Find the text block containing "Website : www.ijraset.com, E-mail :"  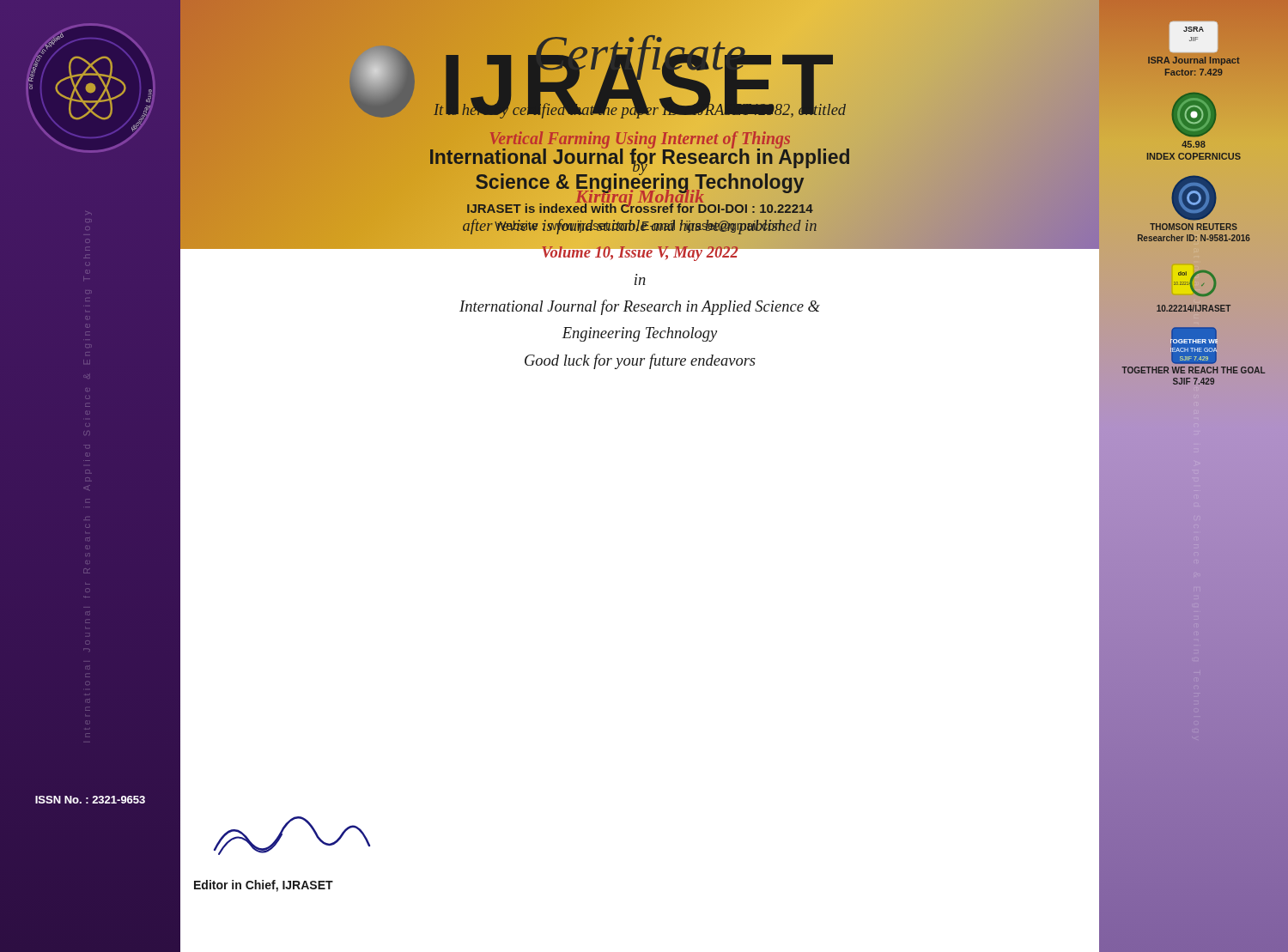coord(640,226)
